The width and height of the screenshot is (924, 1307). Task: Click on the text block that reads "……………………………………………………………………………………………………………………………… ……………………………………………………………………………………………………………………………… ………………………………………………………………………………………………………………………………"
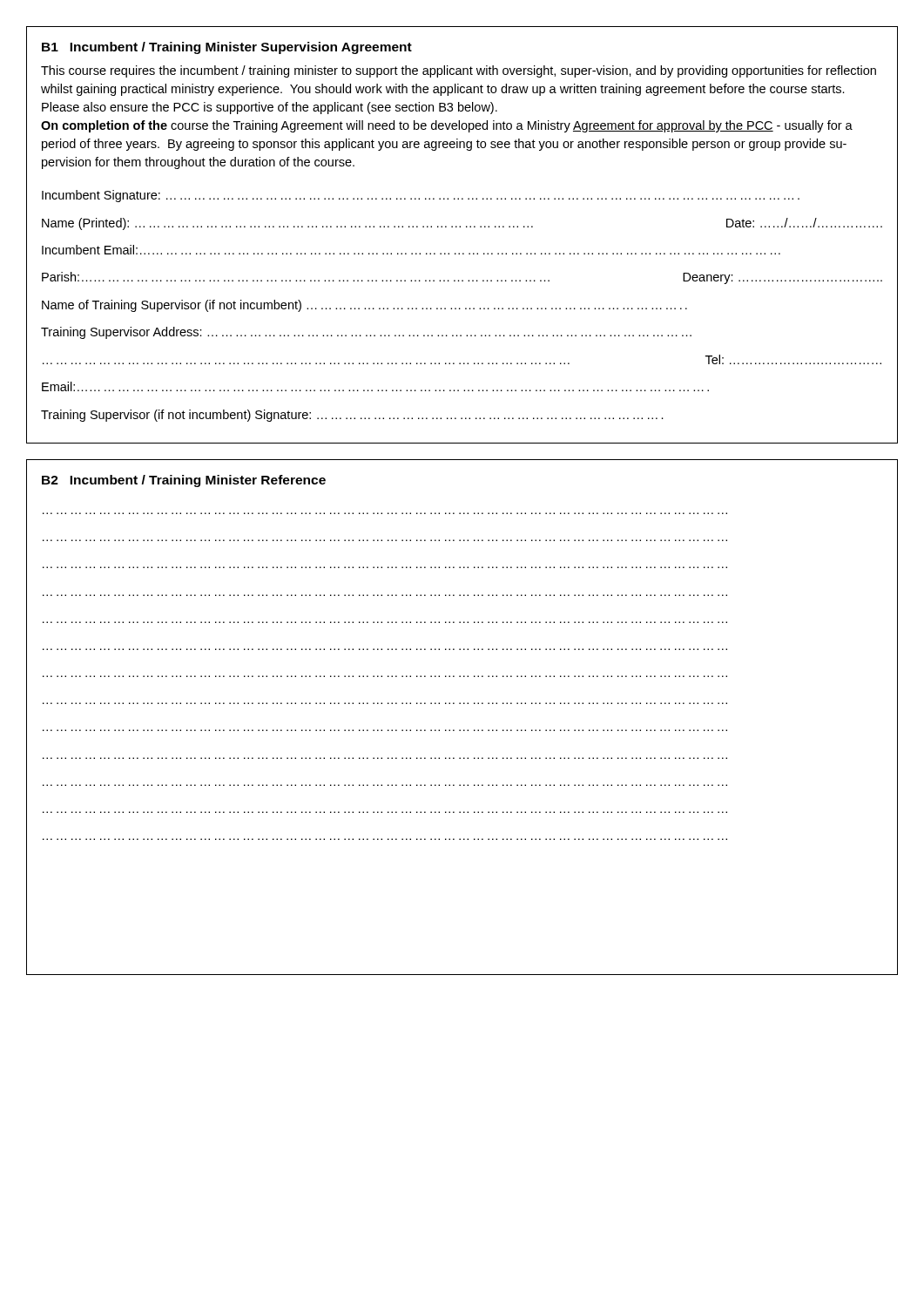point(462,673)
